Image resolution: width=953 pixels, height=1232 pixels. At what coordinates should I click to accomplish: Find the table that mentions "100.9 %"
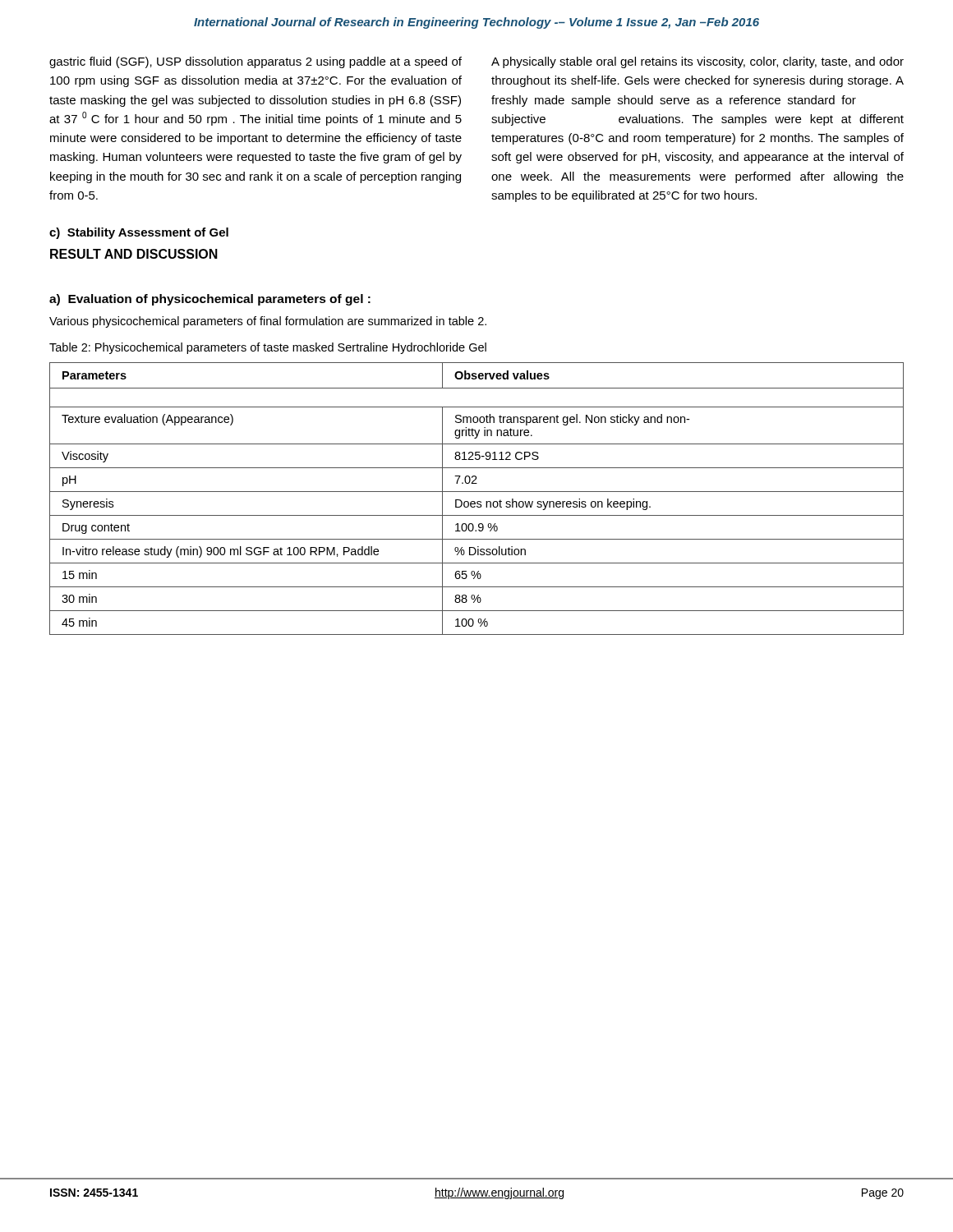point(476,498)
